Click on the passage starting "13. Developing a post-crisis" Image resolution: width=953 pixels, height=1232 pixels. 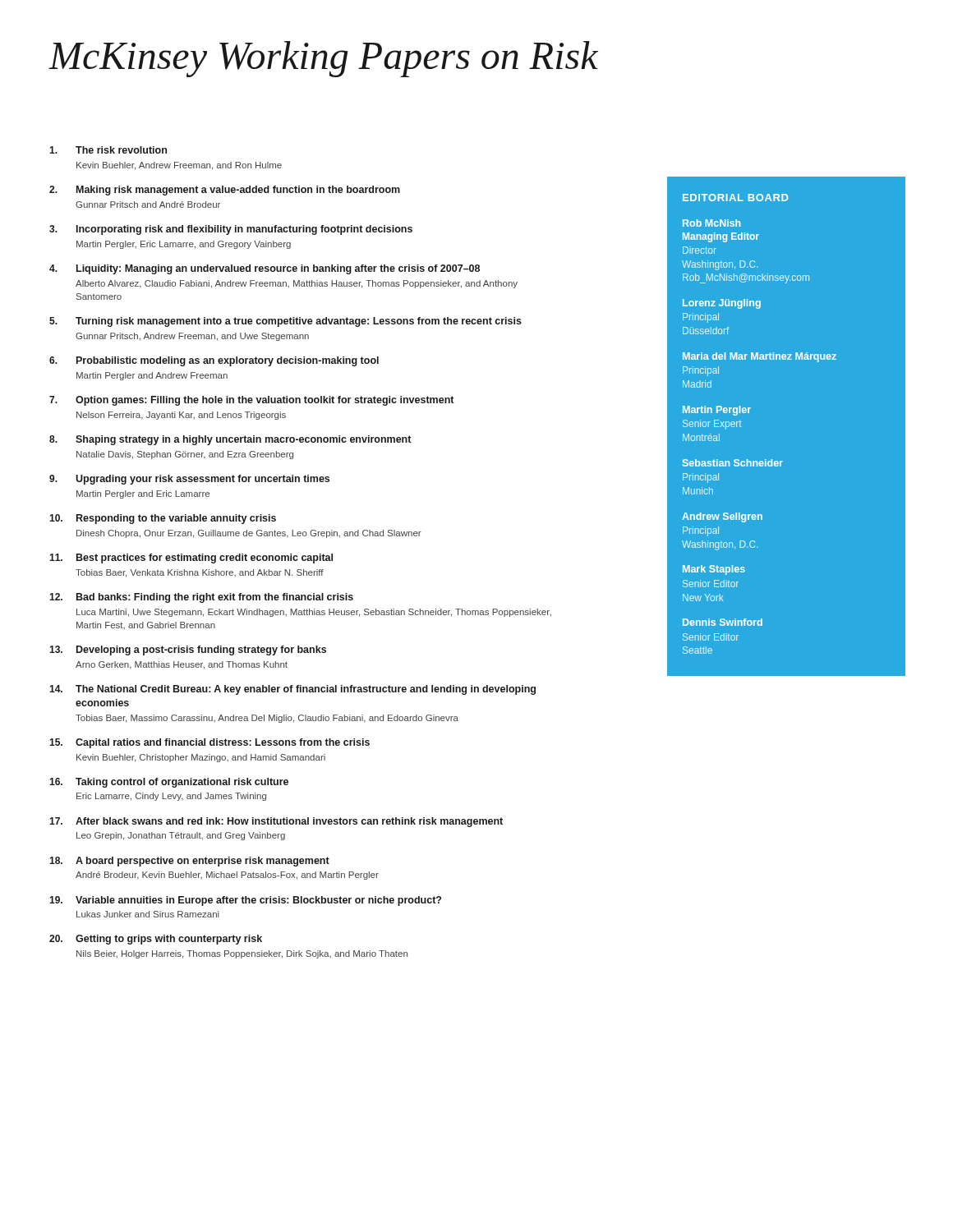click(x=304, y=657)
